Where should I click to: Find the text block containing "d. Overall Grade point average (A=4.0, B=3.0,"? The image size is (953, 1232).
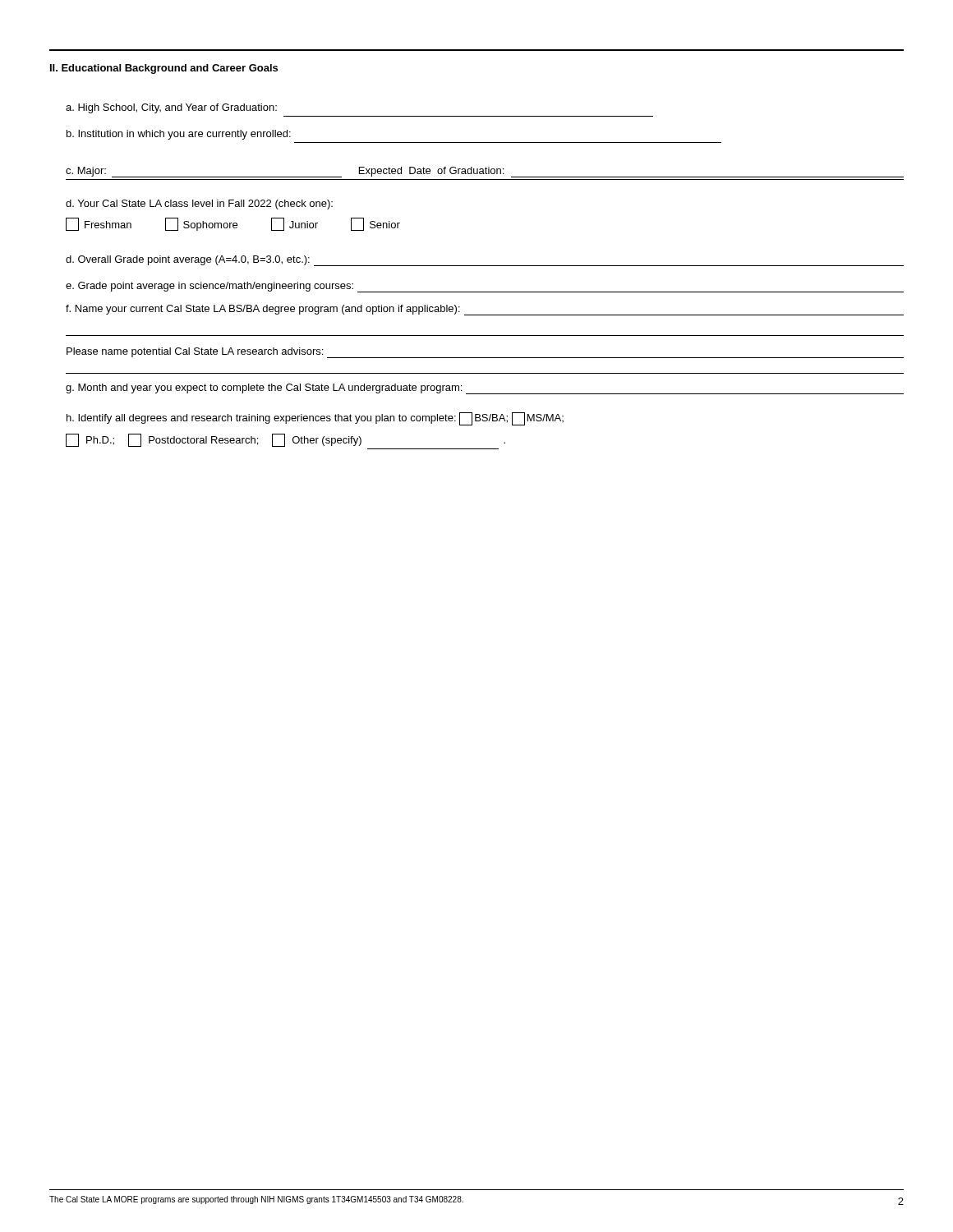485,260
